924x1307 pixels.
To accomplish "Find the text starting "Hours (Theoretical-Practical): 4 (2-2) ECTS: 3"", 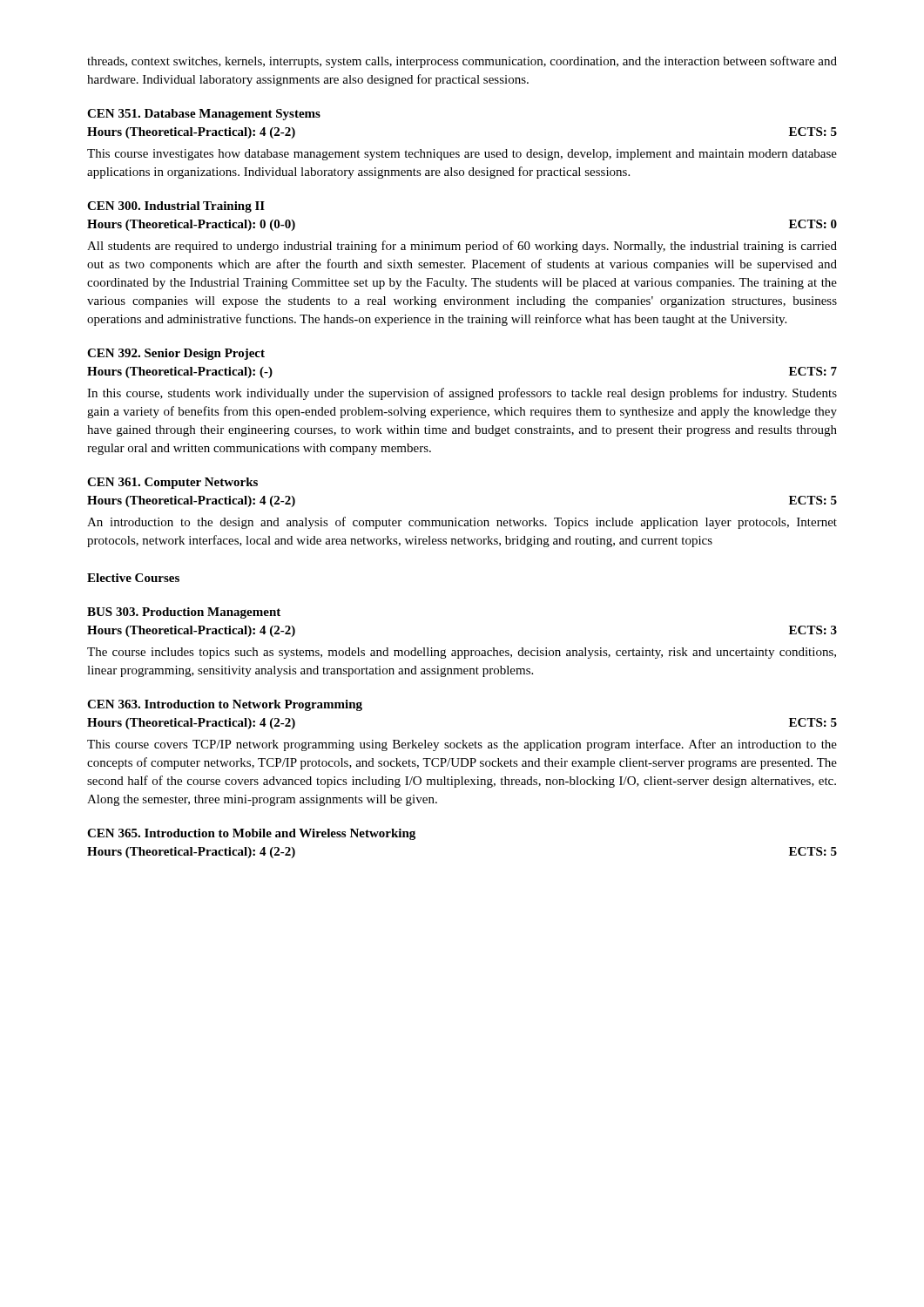I will pyautogui.click(x=200, y=631).
